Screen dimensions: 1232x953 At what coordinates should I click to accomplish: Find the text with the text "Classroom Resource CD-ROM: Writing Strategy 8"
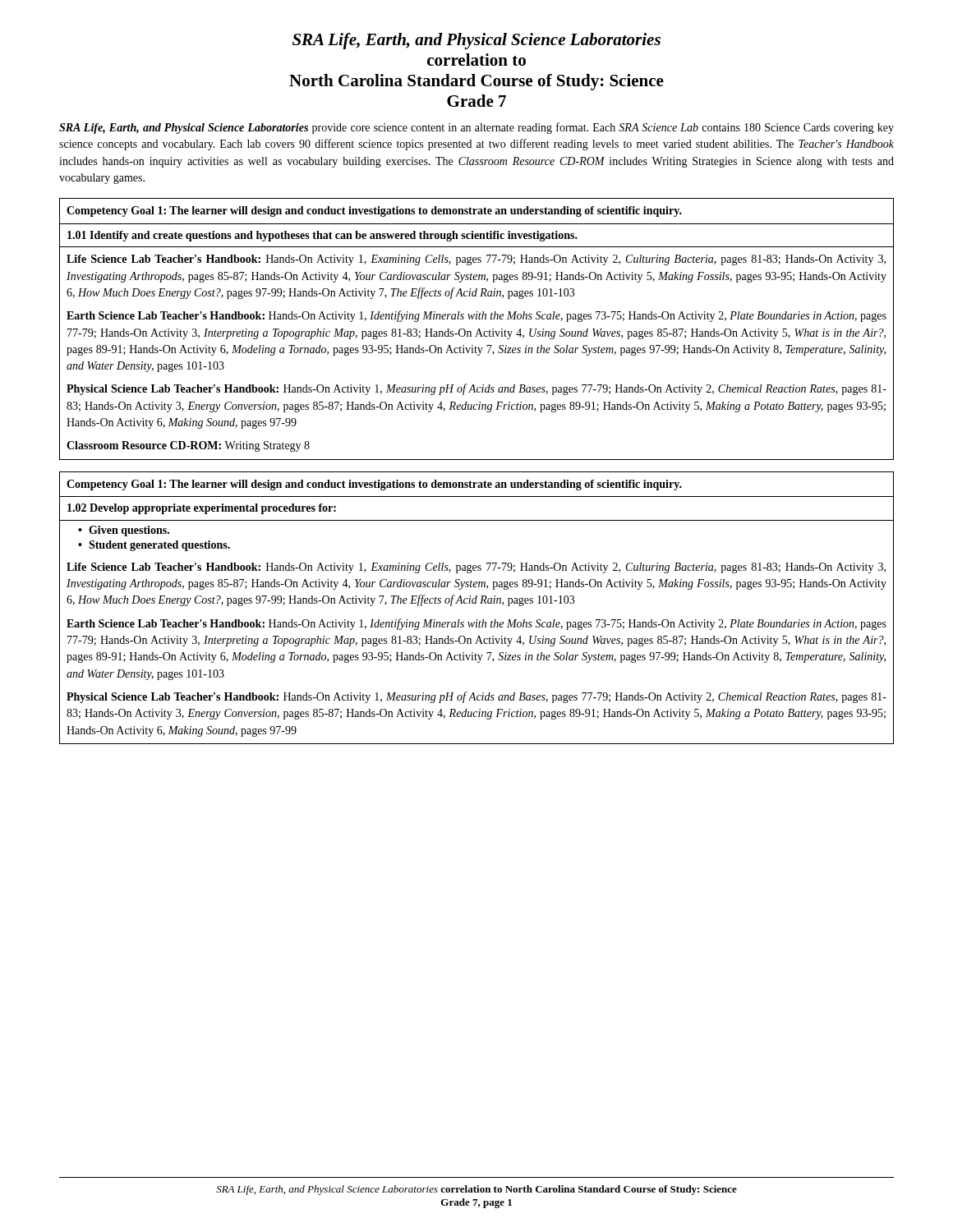click(x=188, y=446)
